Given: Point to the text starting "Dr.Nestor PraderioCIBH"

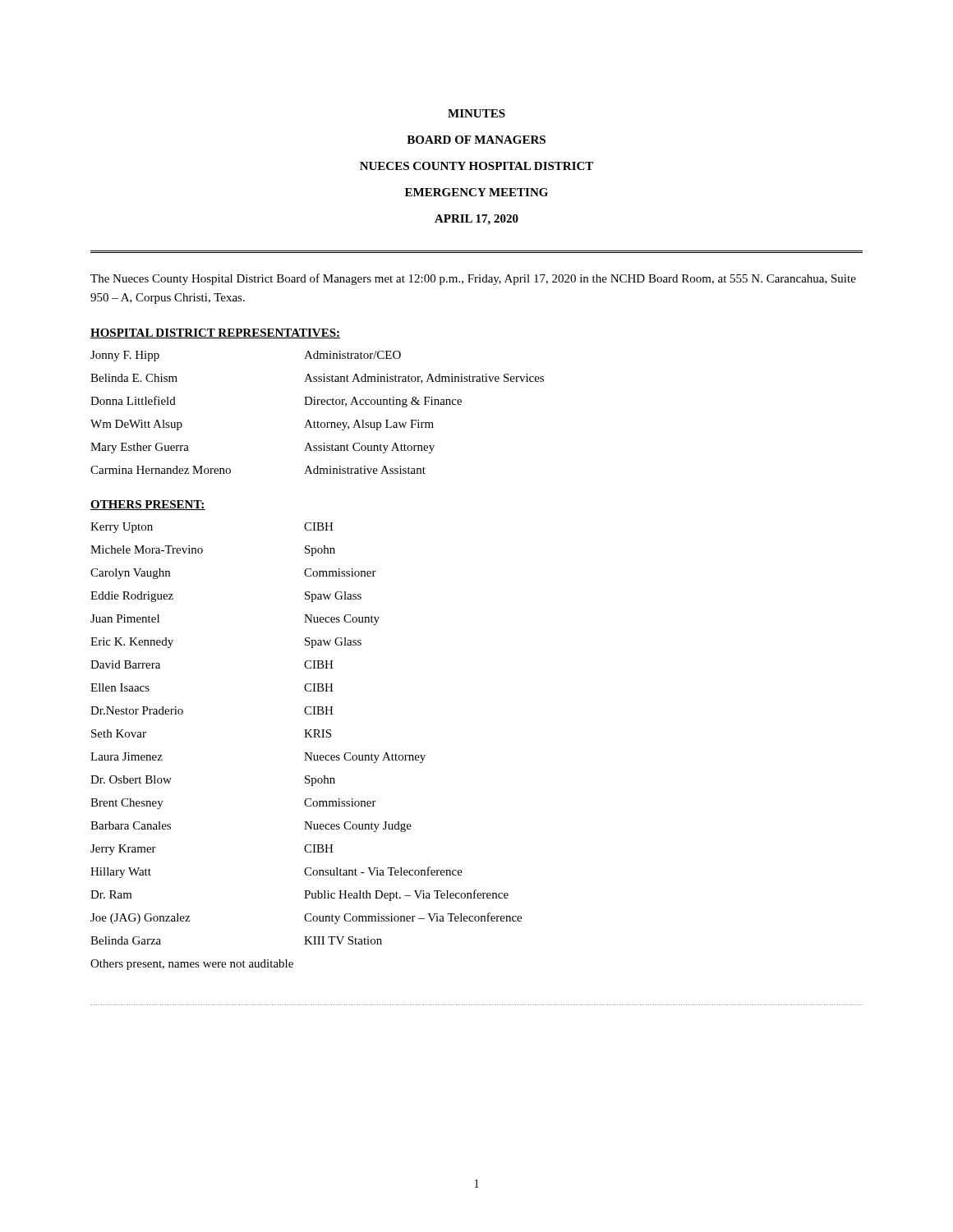Looking at the screenshot, I should click(x=137, y=710).
